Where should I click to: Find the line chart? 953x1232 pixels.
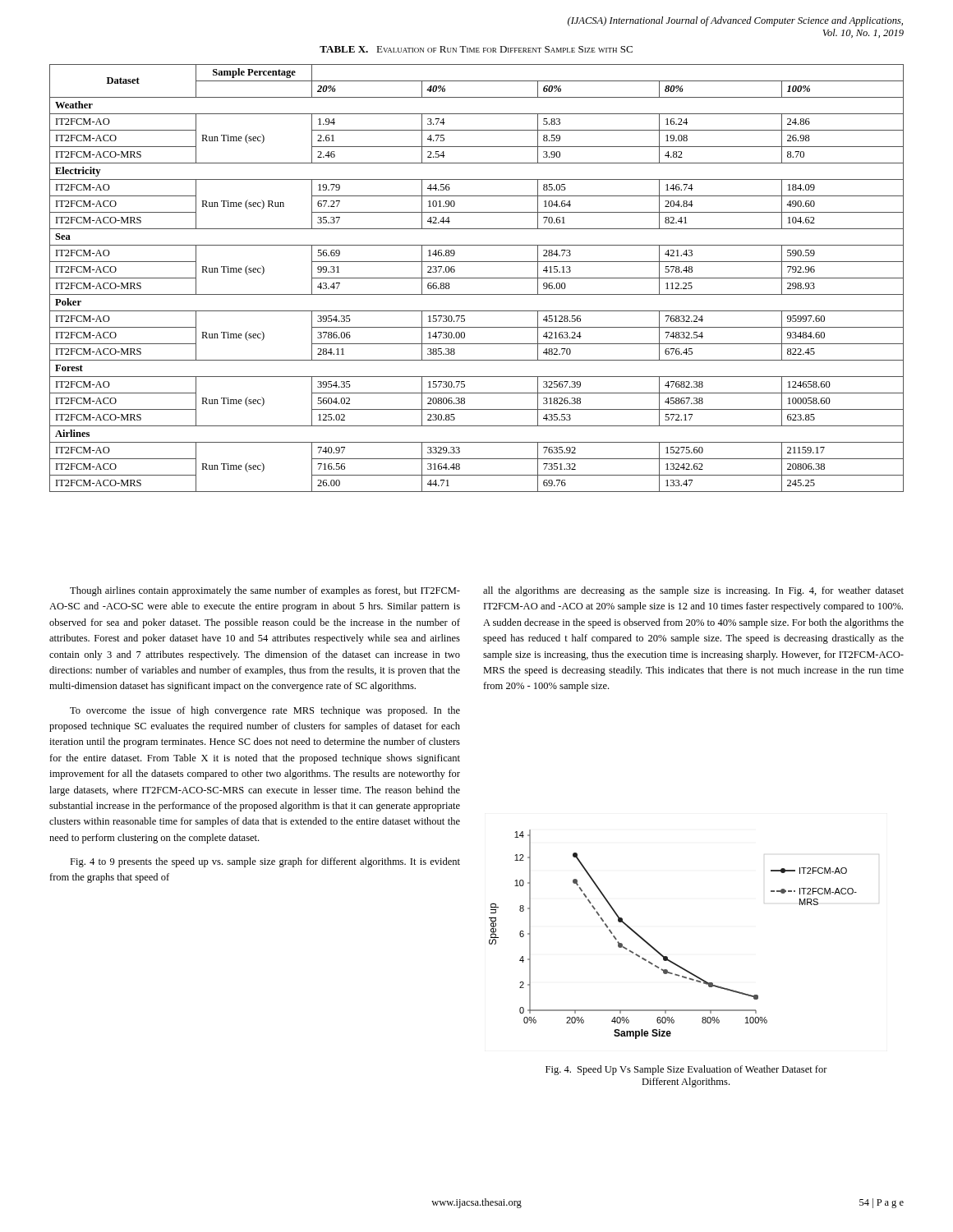(x=686, y=932)
